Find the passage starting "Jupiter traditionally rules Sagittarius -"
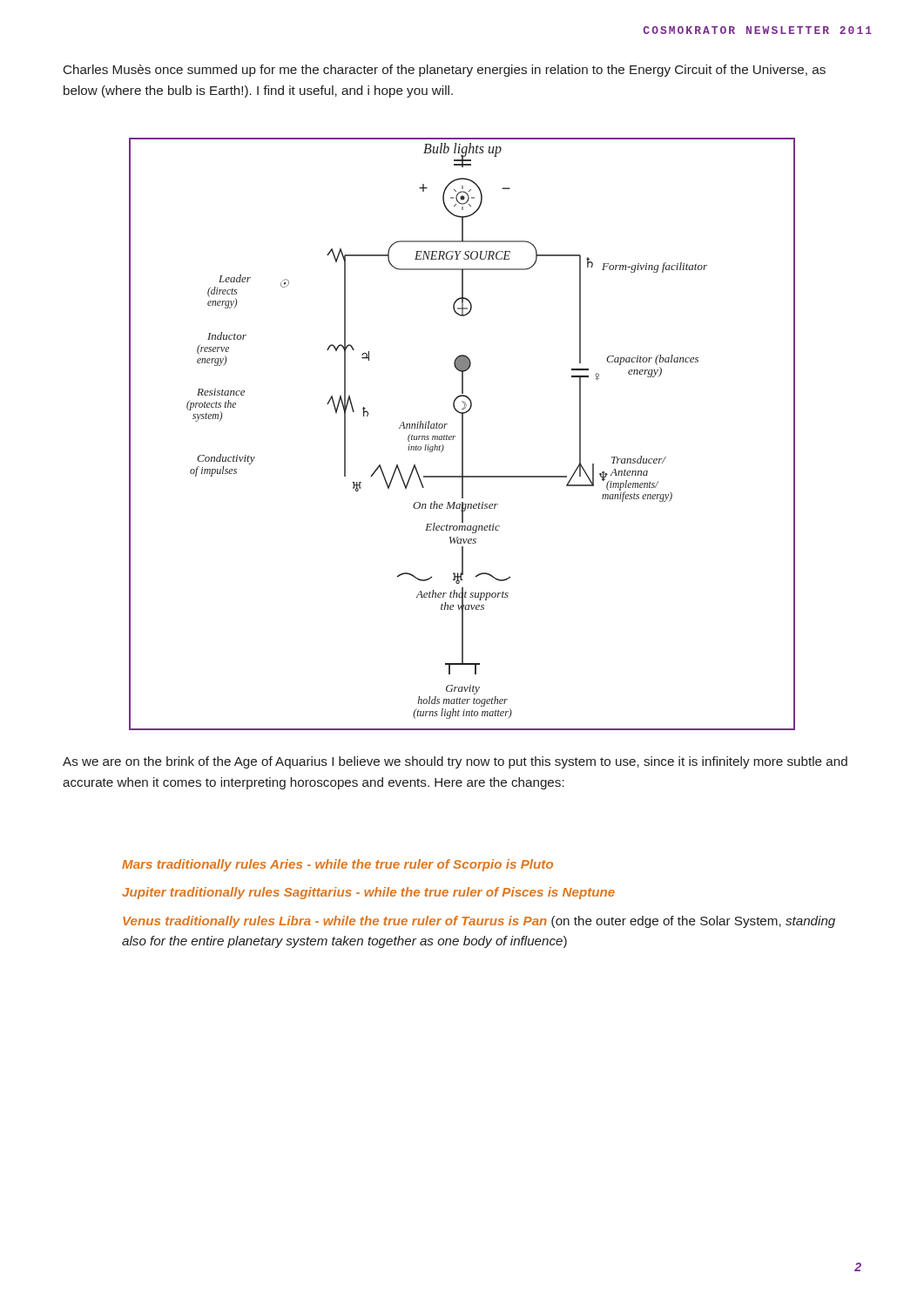 click(369, 892)
